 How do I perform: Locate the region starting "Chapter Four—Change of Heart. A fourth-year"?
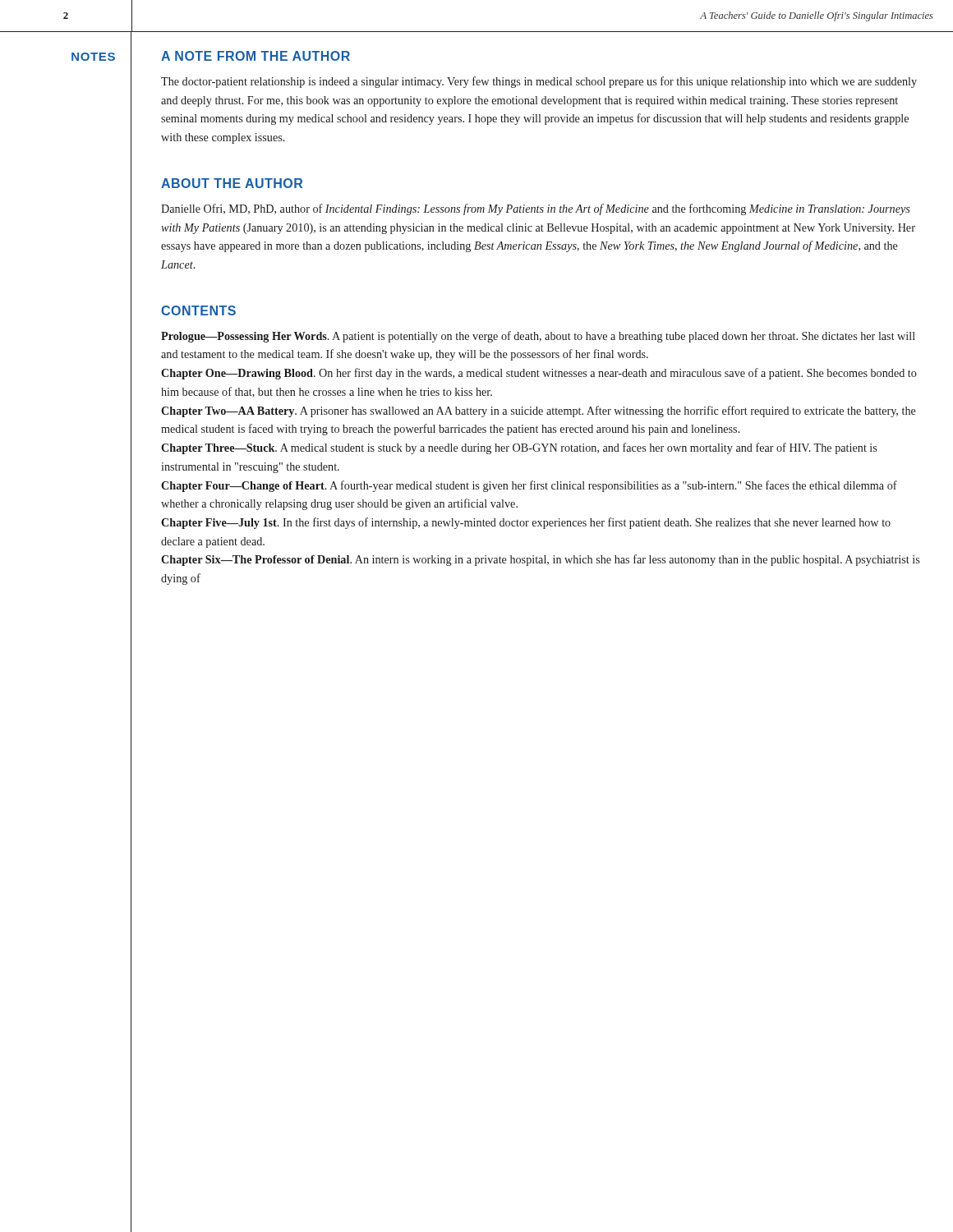coord(541,495)
